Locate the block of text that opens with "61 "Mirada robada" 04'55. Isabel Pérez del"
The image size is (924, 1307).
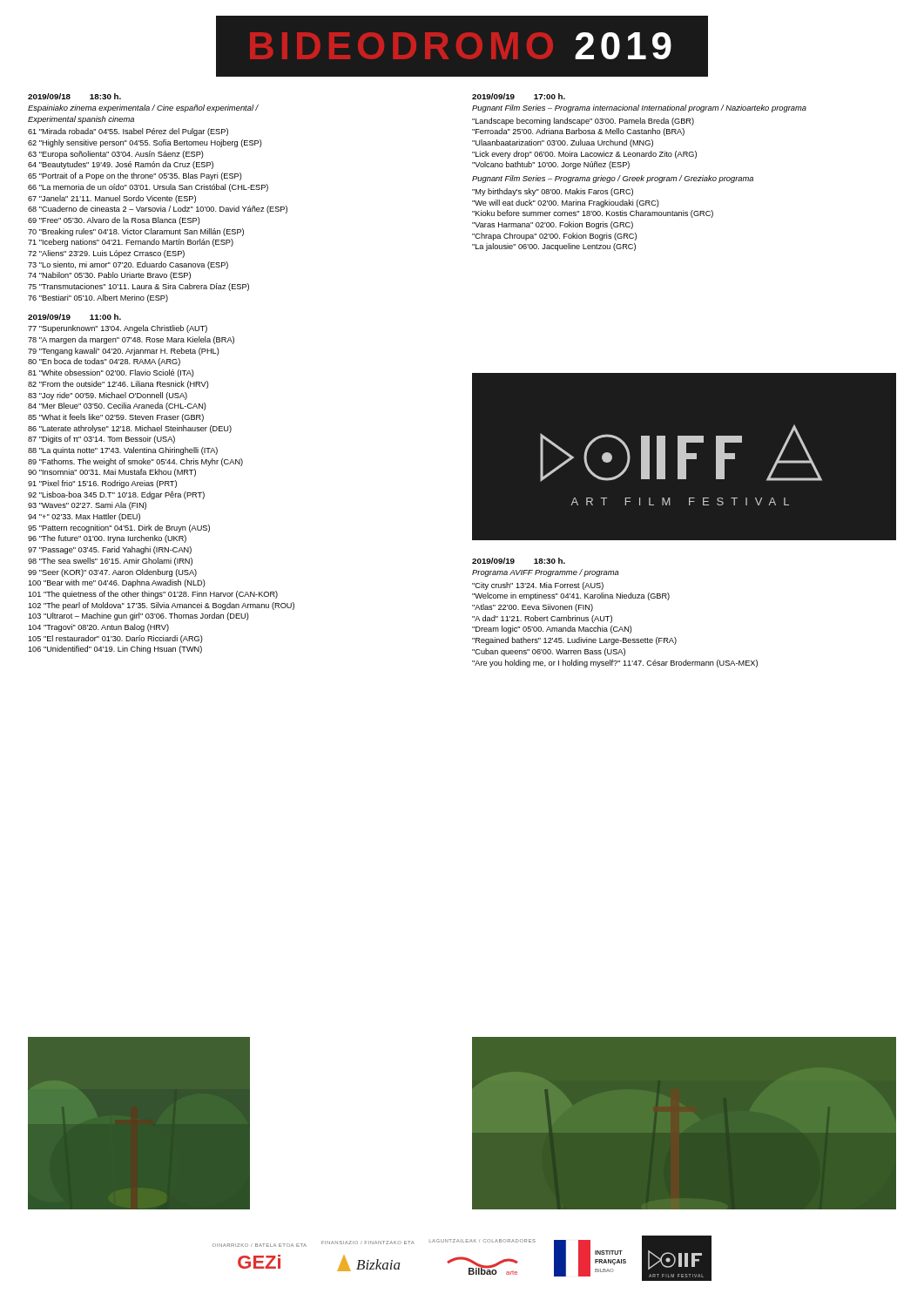128,132
